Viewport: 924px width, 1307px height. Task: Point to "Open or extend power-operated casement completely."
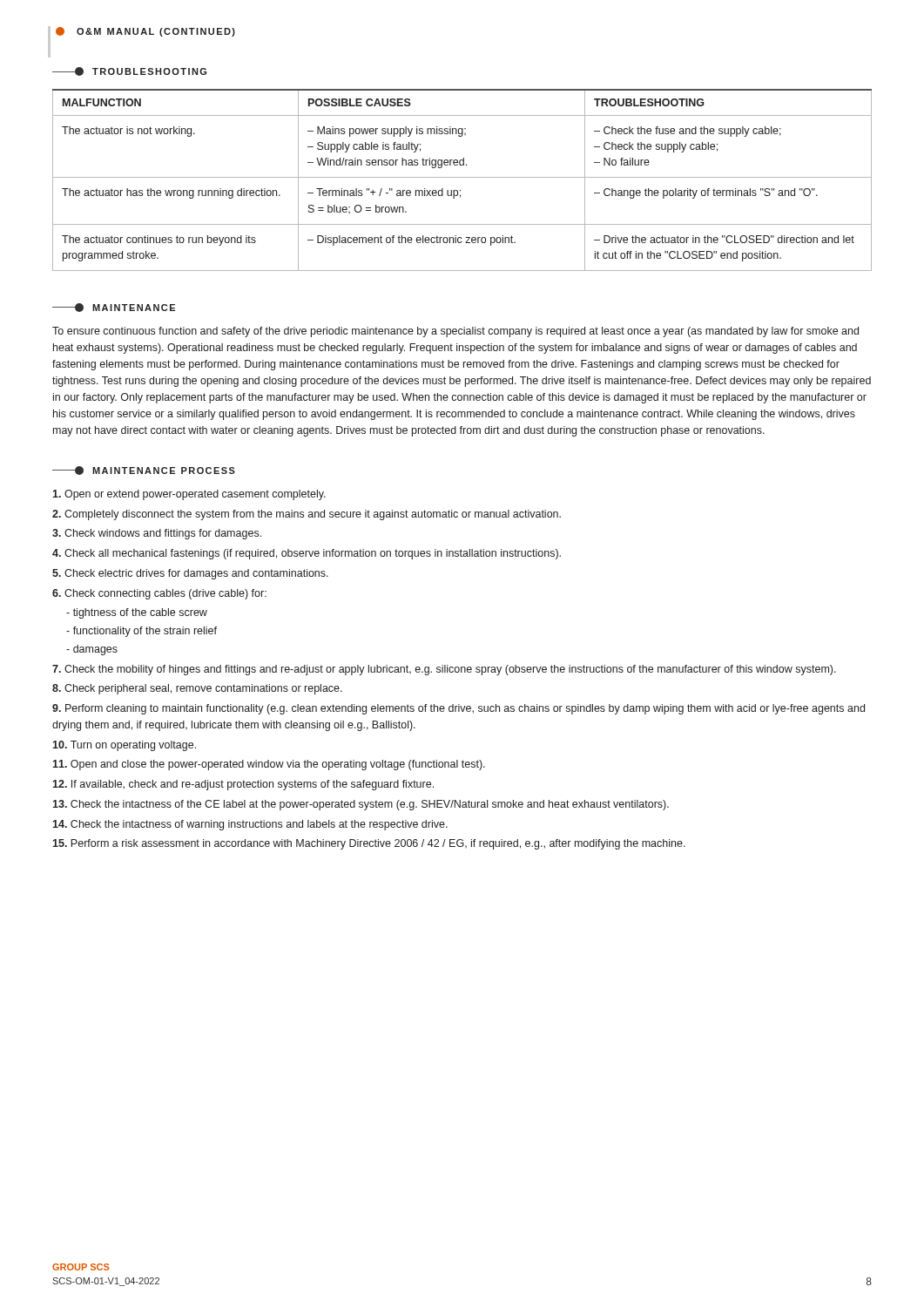coord(189,494)
